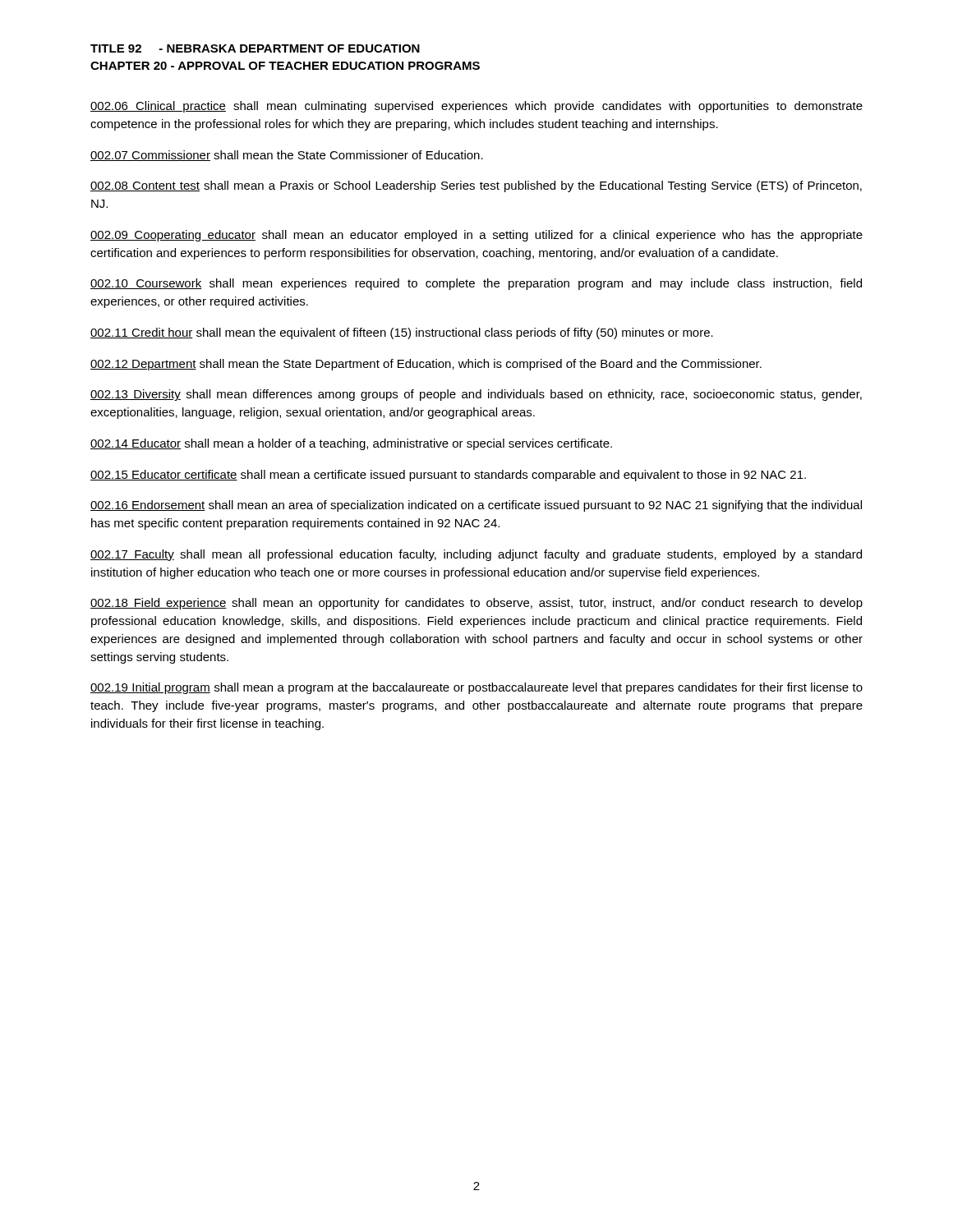Click the passage that begins "17 Faculty shall mean"
The width and height of the screenshot is (953, 1232).
pyautogui.click(x=476, y=563)
